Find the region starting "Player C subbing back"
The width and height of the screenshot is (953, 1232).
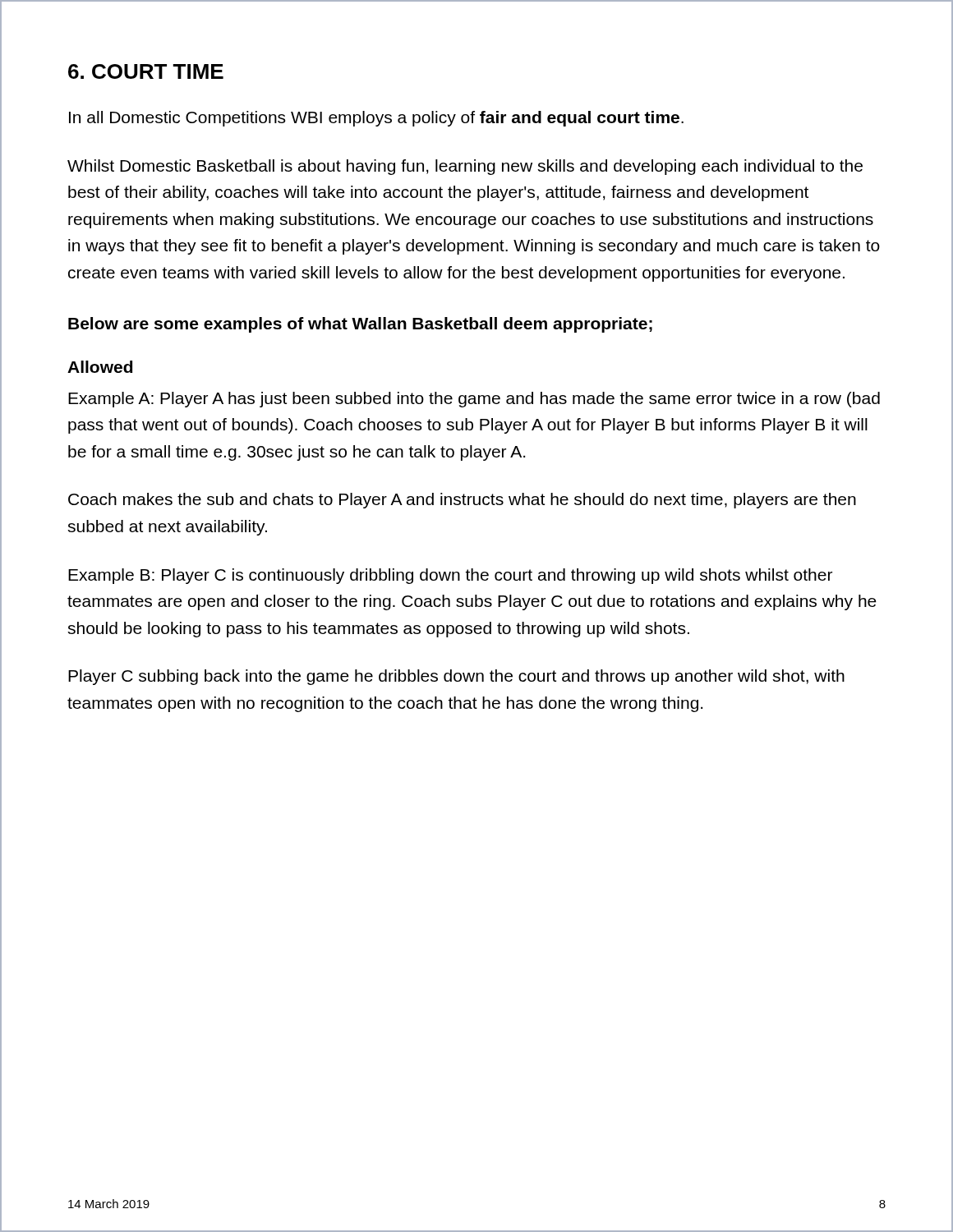(x=456, y=689)
